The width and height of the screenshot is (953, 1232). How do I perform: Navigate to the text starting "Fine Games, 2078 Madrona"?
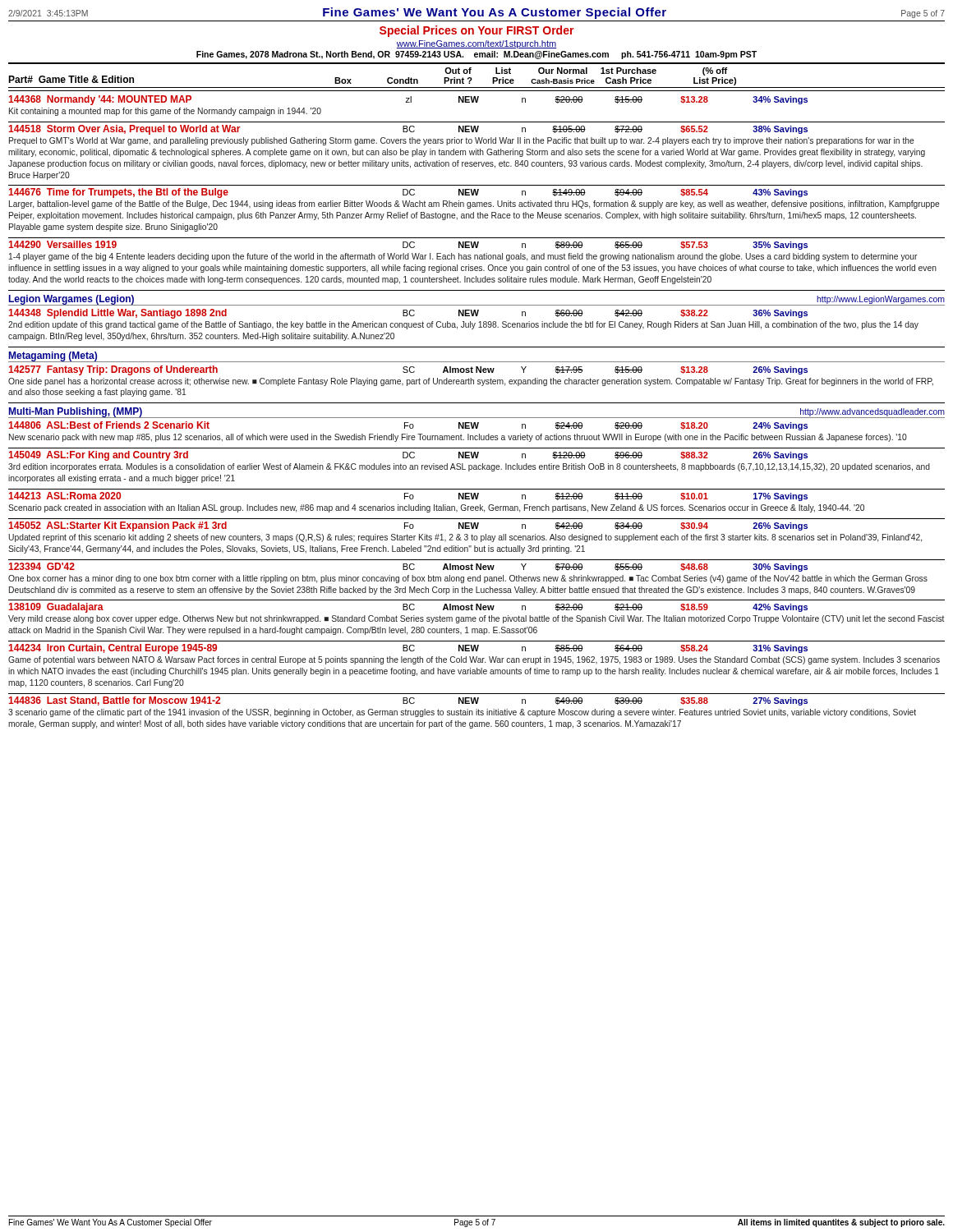pos(476,54)
